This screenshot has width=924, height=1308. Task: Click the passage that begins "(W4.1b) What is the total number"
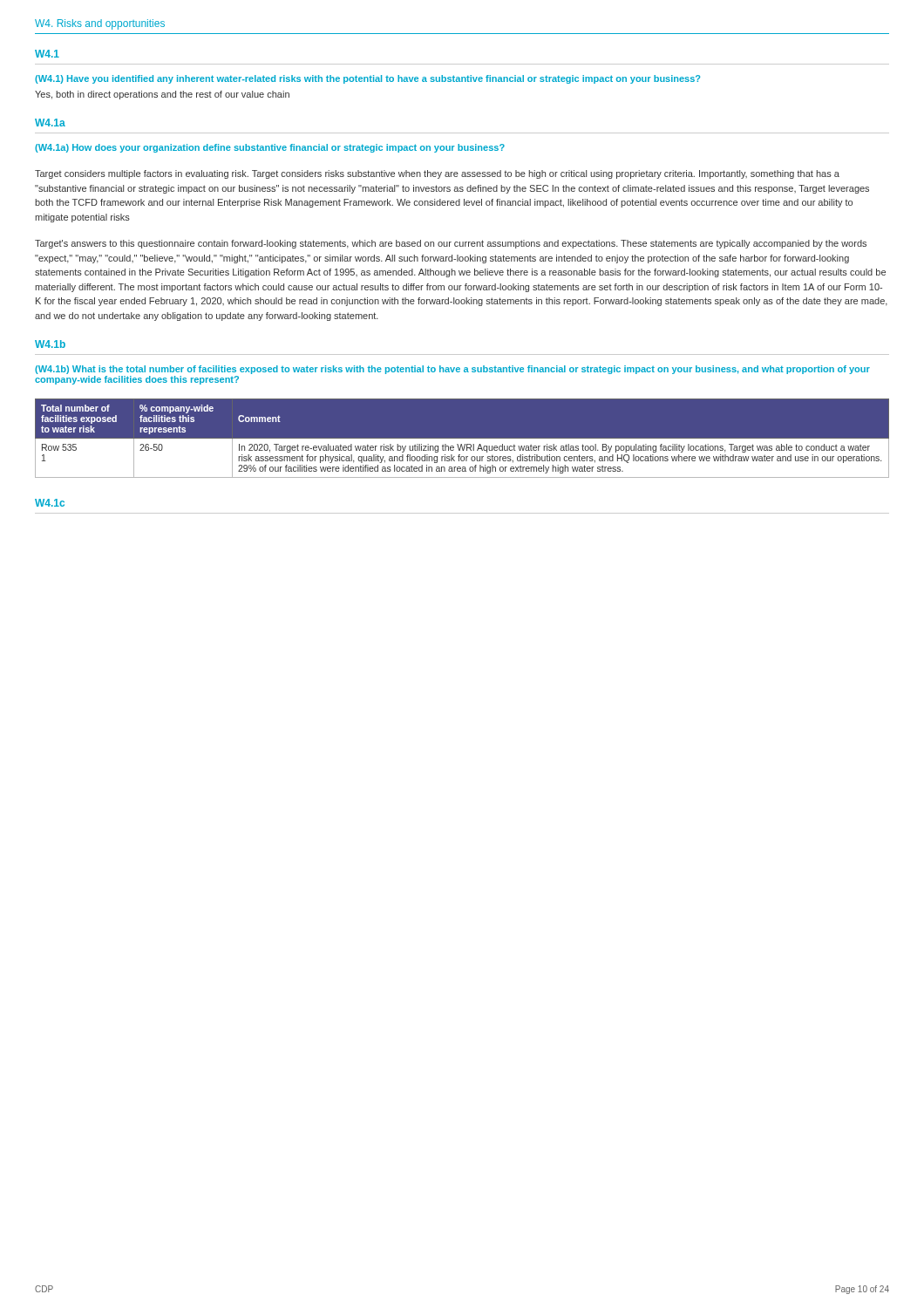(462, 374)
